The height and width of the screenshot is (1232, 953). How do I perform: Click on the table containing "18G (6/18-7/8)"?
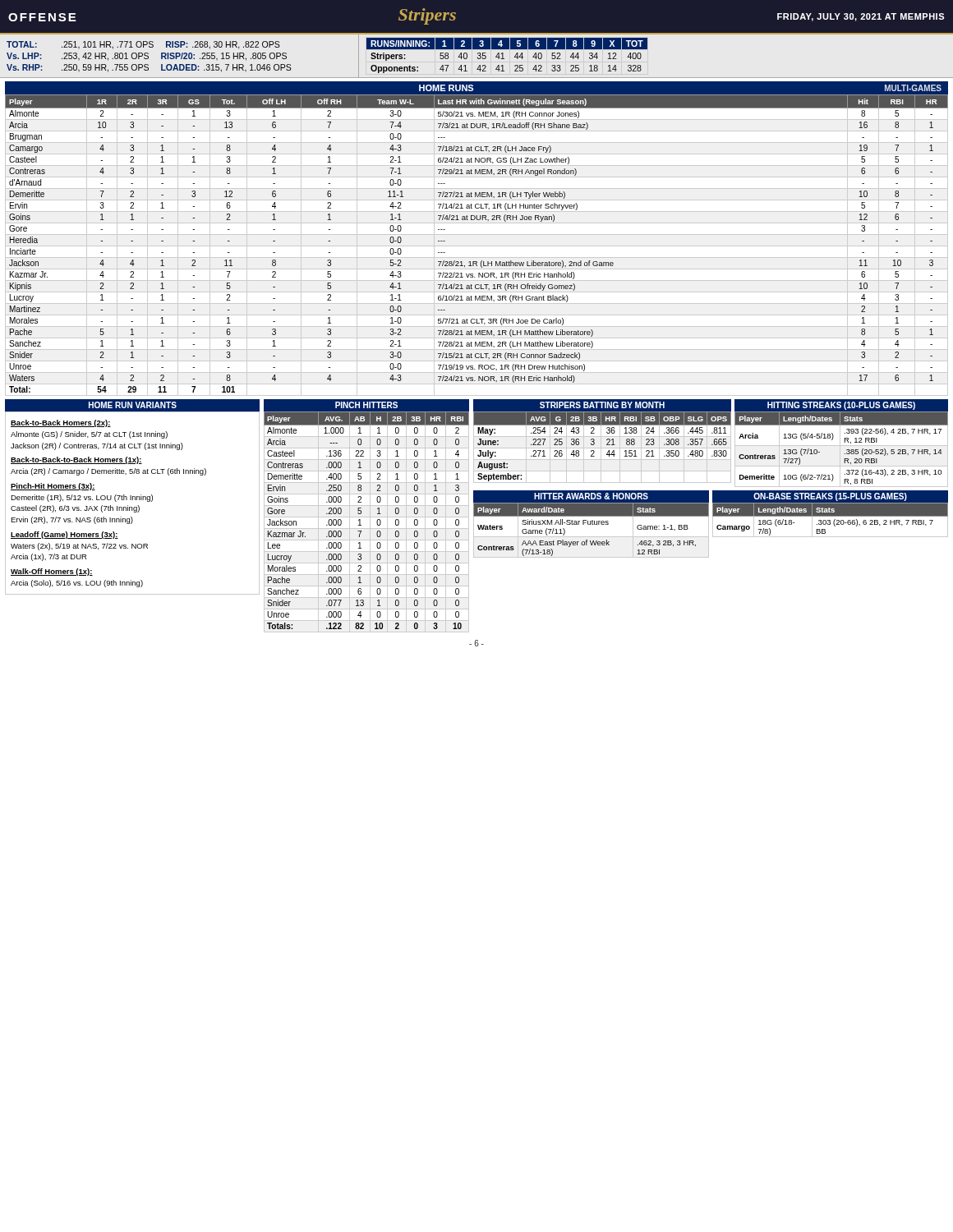(x=830, y=520)
